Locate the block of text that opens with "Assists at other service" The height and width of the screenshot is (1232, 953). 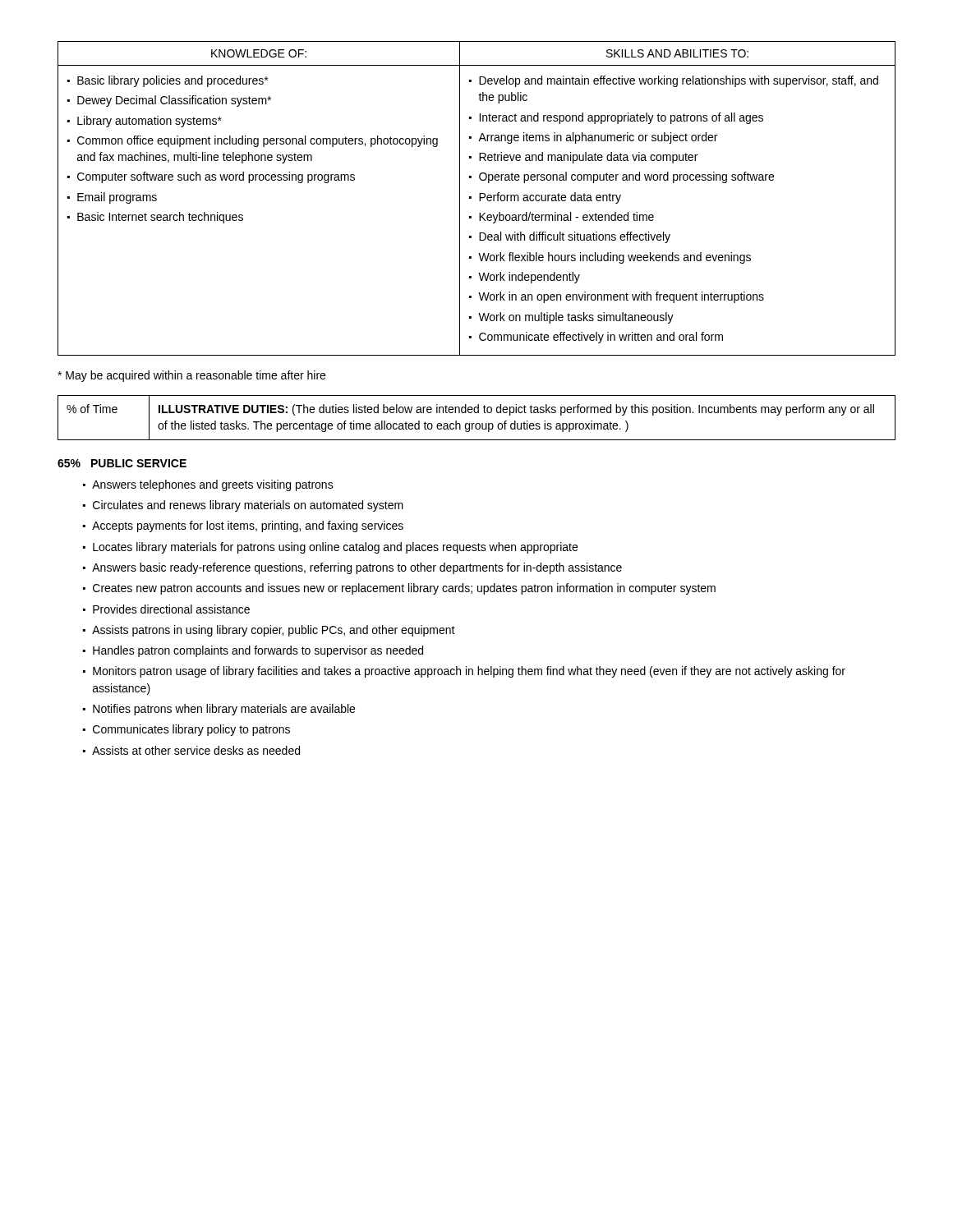click(x=196, y=750)
